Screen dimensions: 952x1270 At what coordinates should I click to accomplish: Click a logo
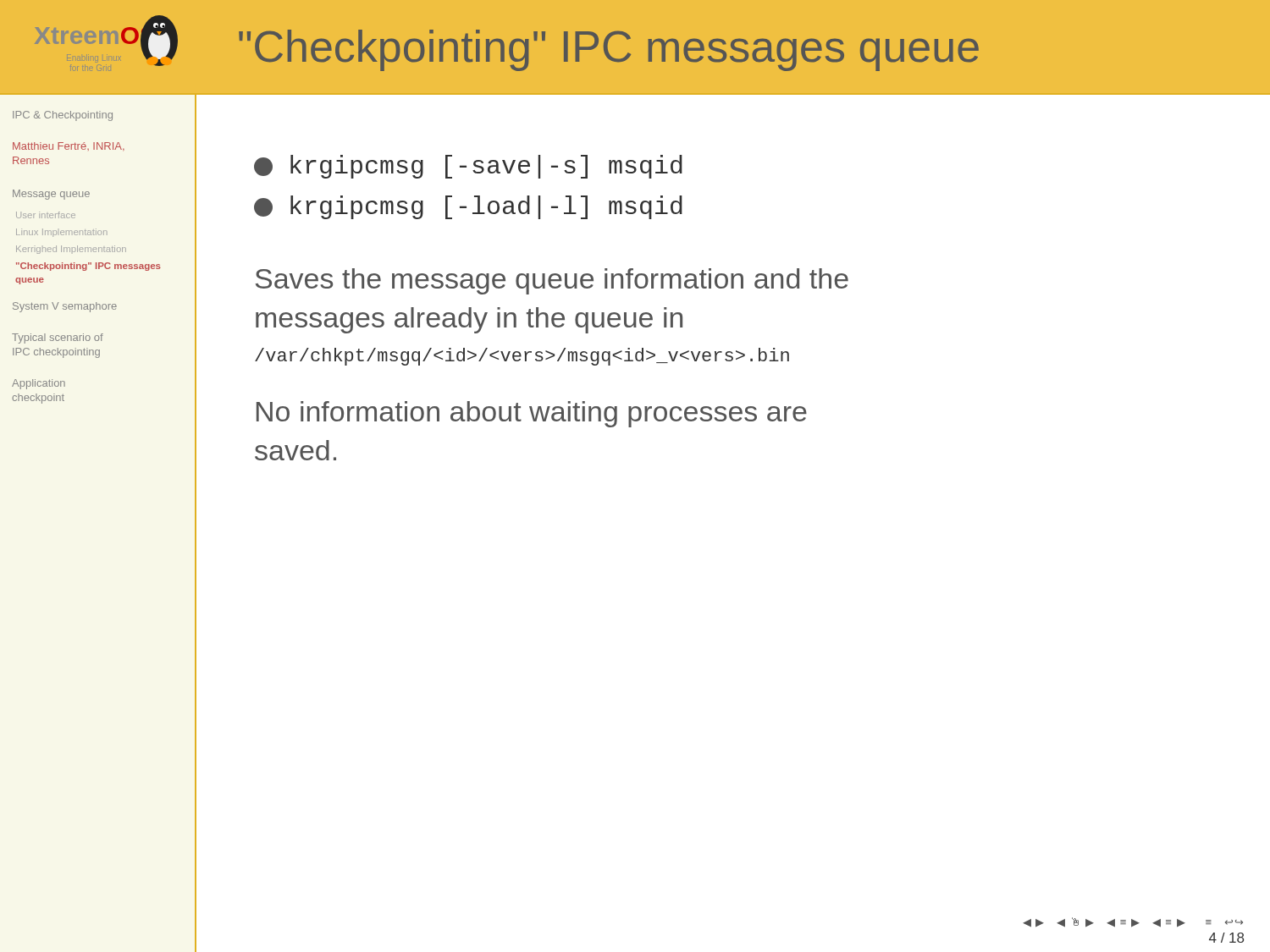tap(106, 47)
